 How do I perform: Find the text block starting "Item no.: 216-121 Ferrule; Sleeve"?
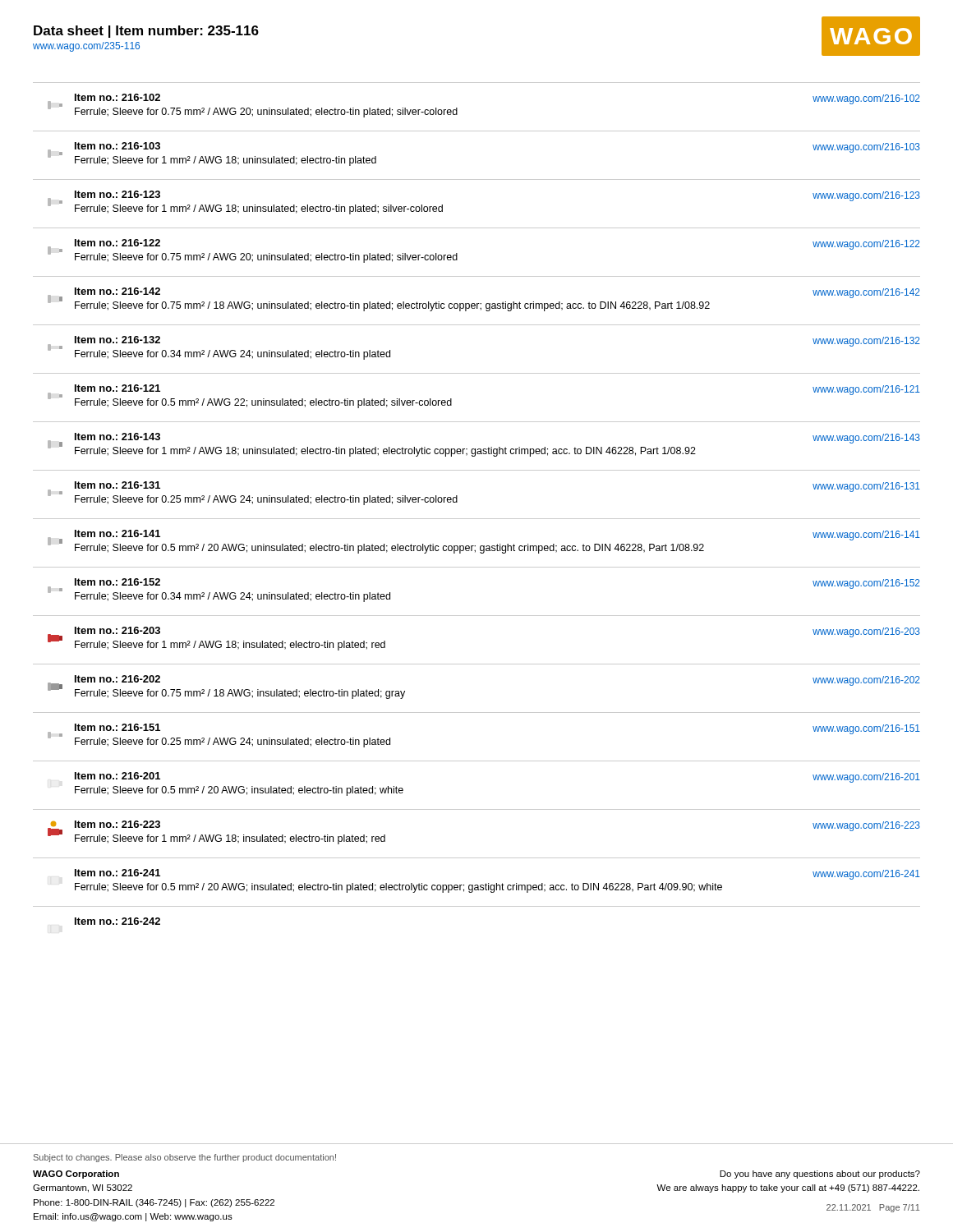click(x=157, y=400)
